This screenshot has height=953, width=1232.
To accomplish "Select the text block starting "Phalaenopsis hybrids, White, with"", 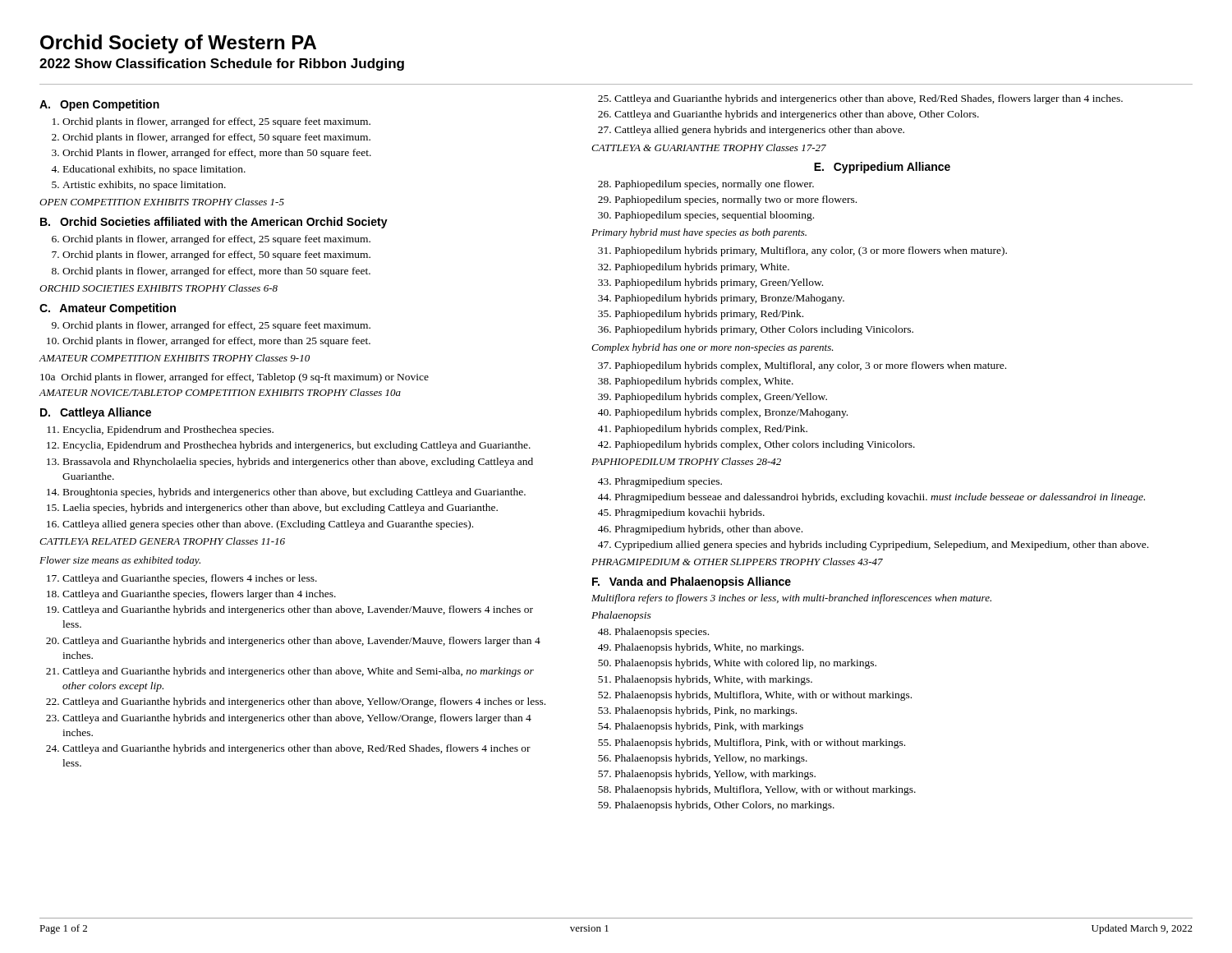I will pyautogui.click(x=714, y=680).
